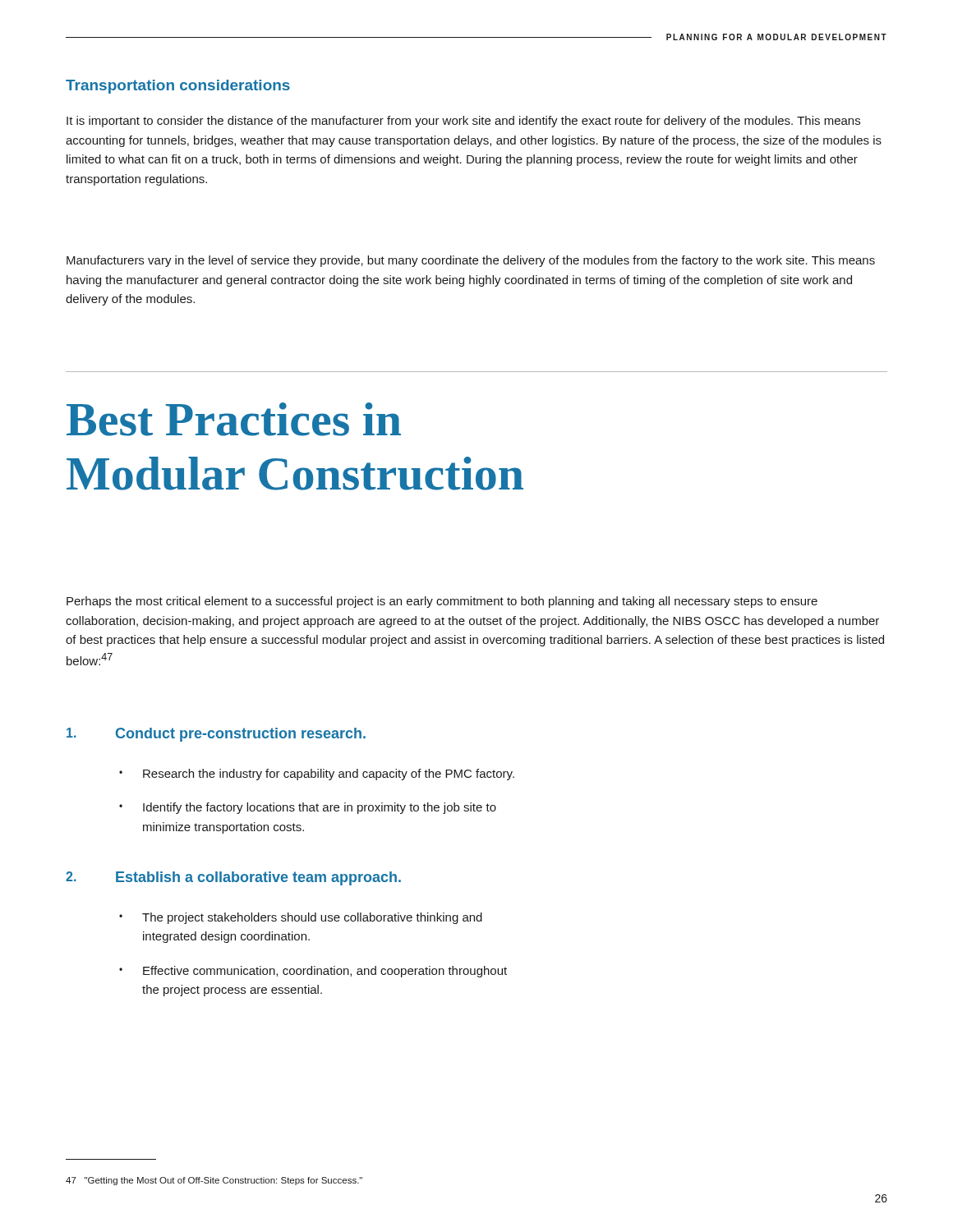Viewport: 953px width, 1232px height.
Task: Navigate to the passage starting "• The project stakeholders should use collaborative thinking"
Action: point(301,927)
